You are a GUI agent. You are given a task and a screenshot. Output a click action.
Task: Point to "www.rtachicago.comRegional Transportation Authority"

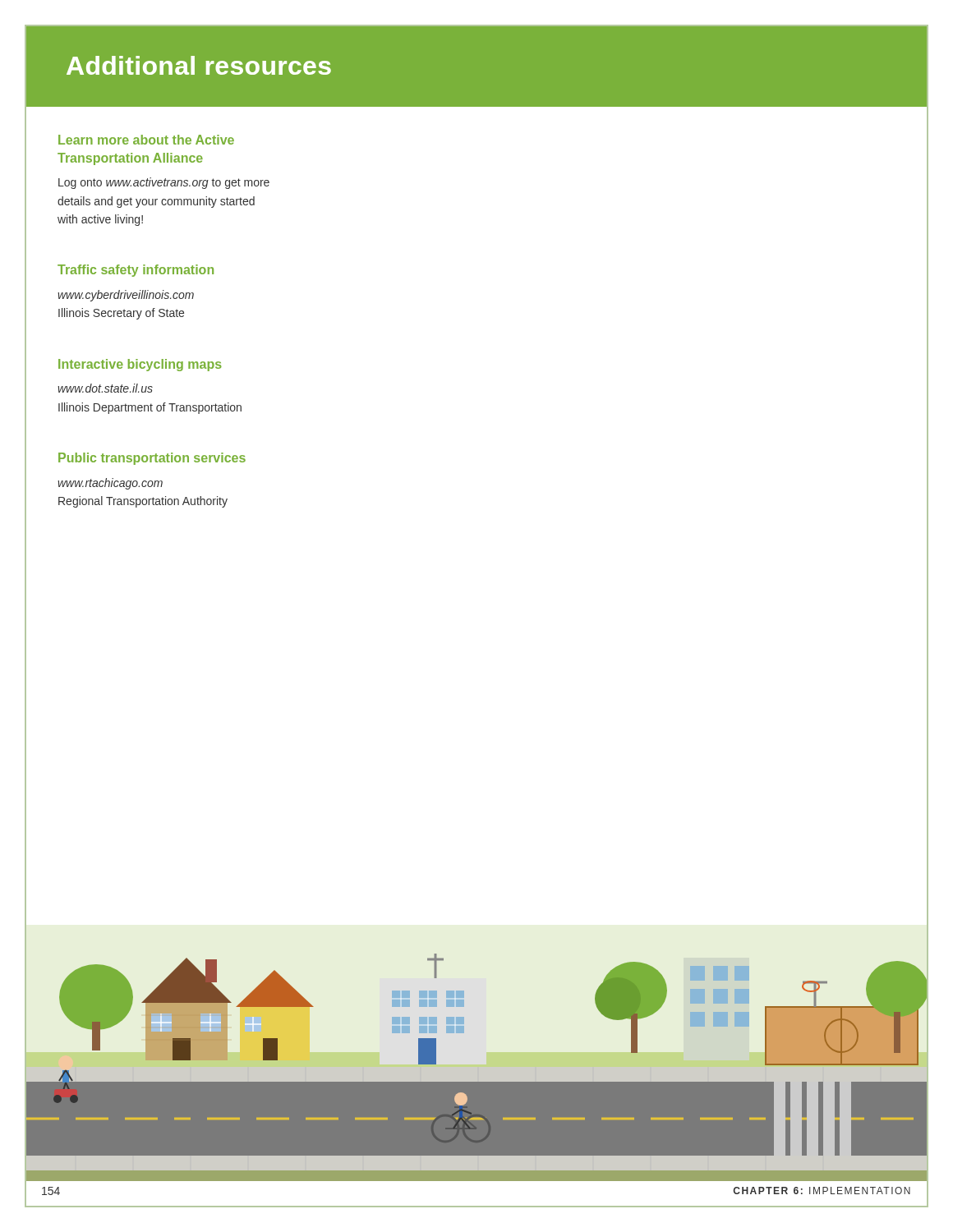(x=110, y=484)
